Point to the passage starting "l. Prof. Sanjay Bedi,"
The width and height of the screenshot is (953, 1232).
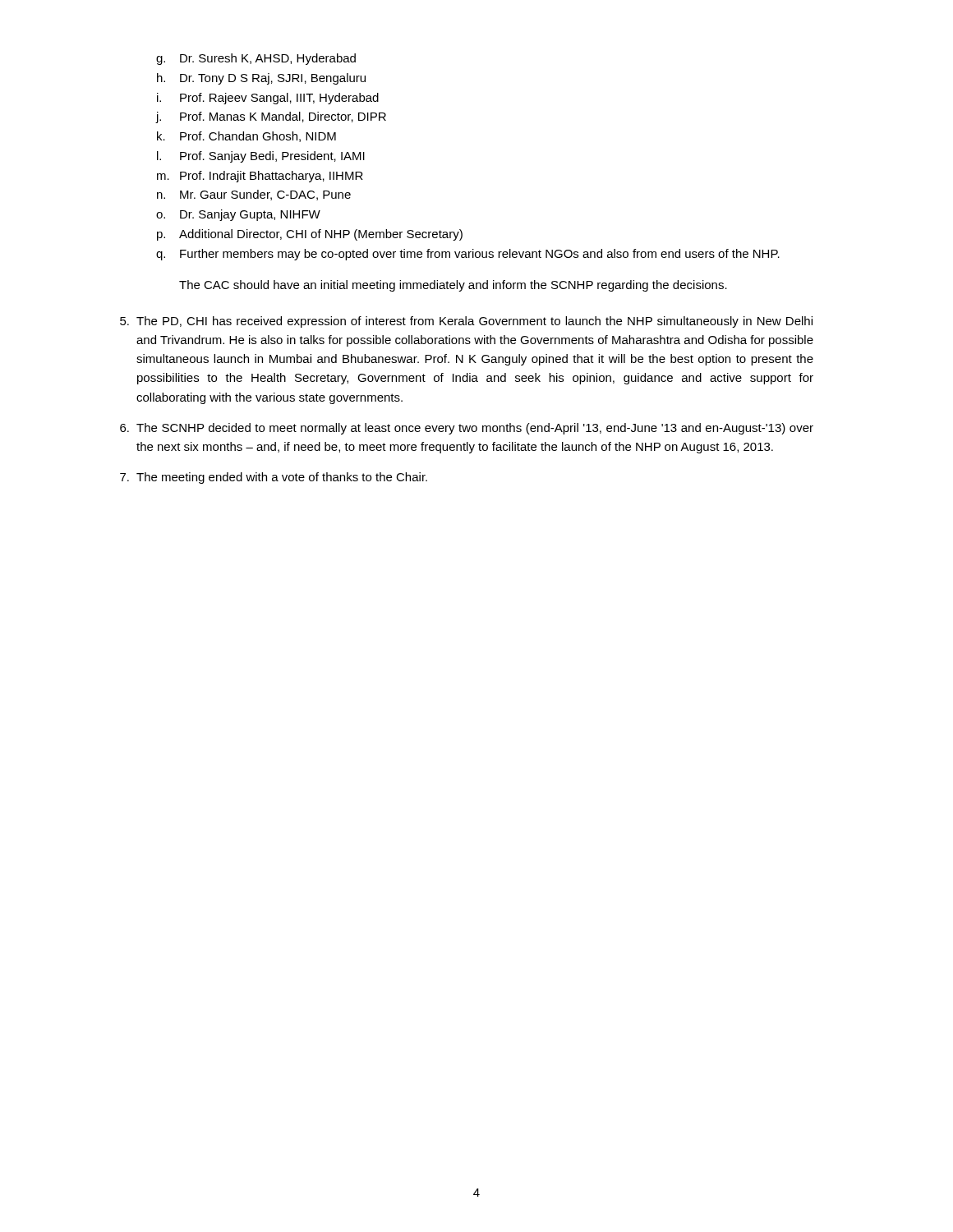pyautogui.click(x=261, y=157)
